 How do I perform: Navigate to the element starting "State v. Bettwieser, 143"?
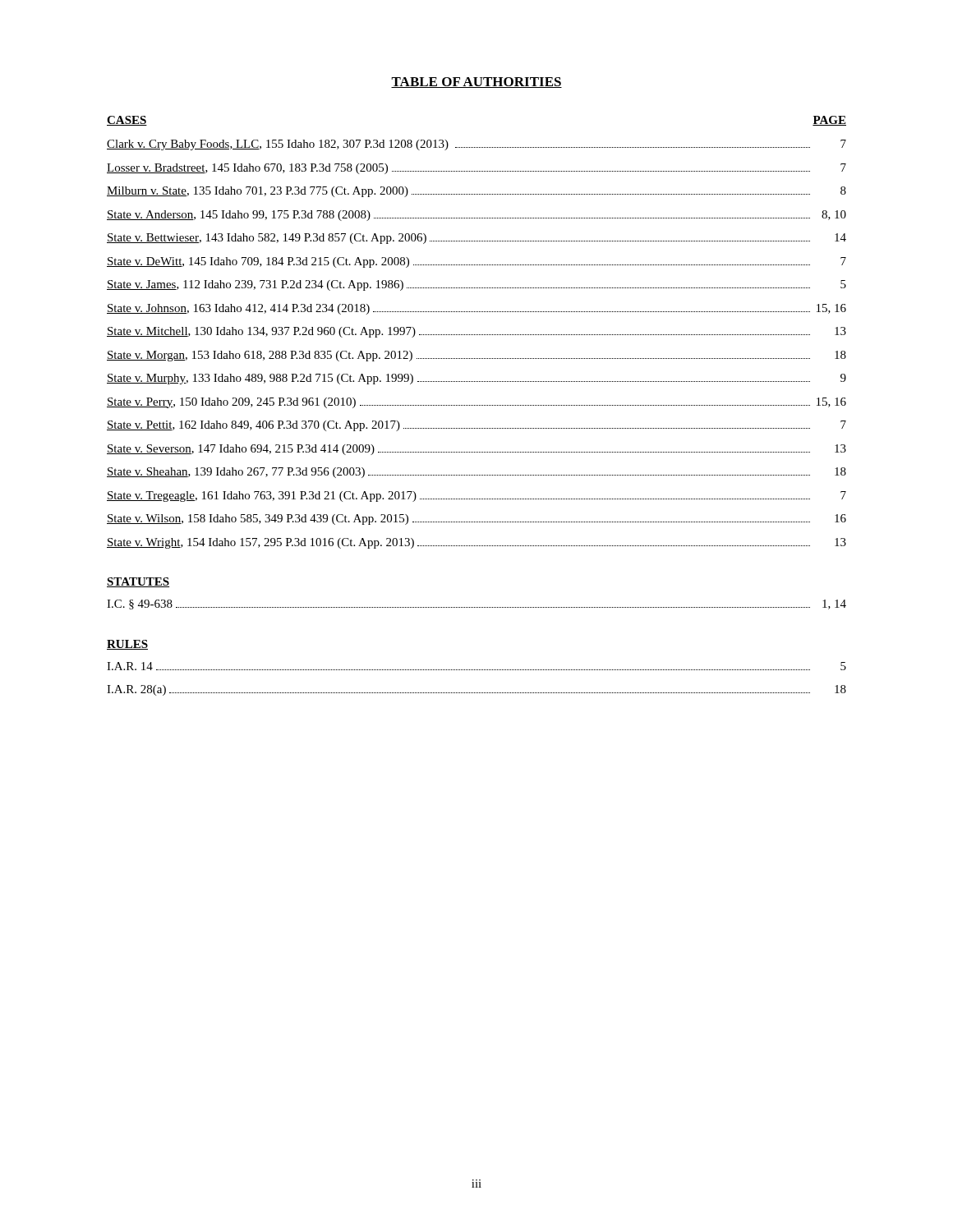pyautogui.click(x=476, y=238)
